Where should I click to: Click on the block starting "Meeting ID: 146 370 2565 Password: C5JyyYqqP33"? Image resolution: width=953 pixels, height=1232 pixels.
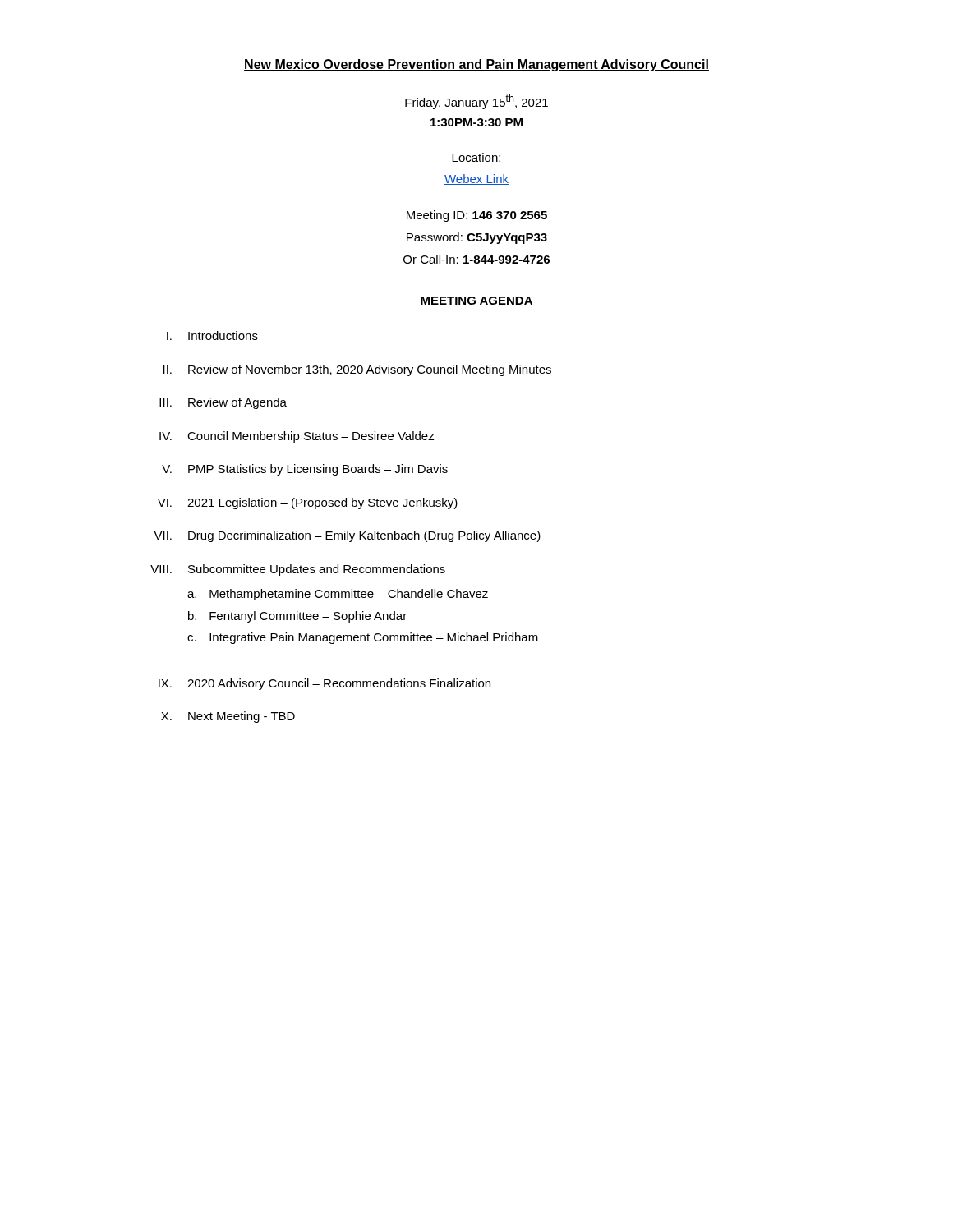click(476, 237)
